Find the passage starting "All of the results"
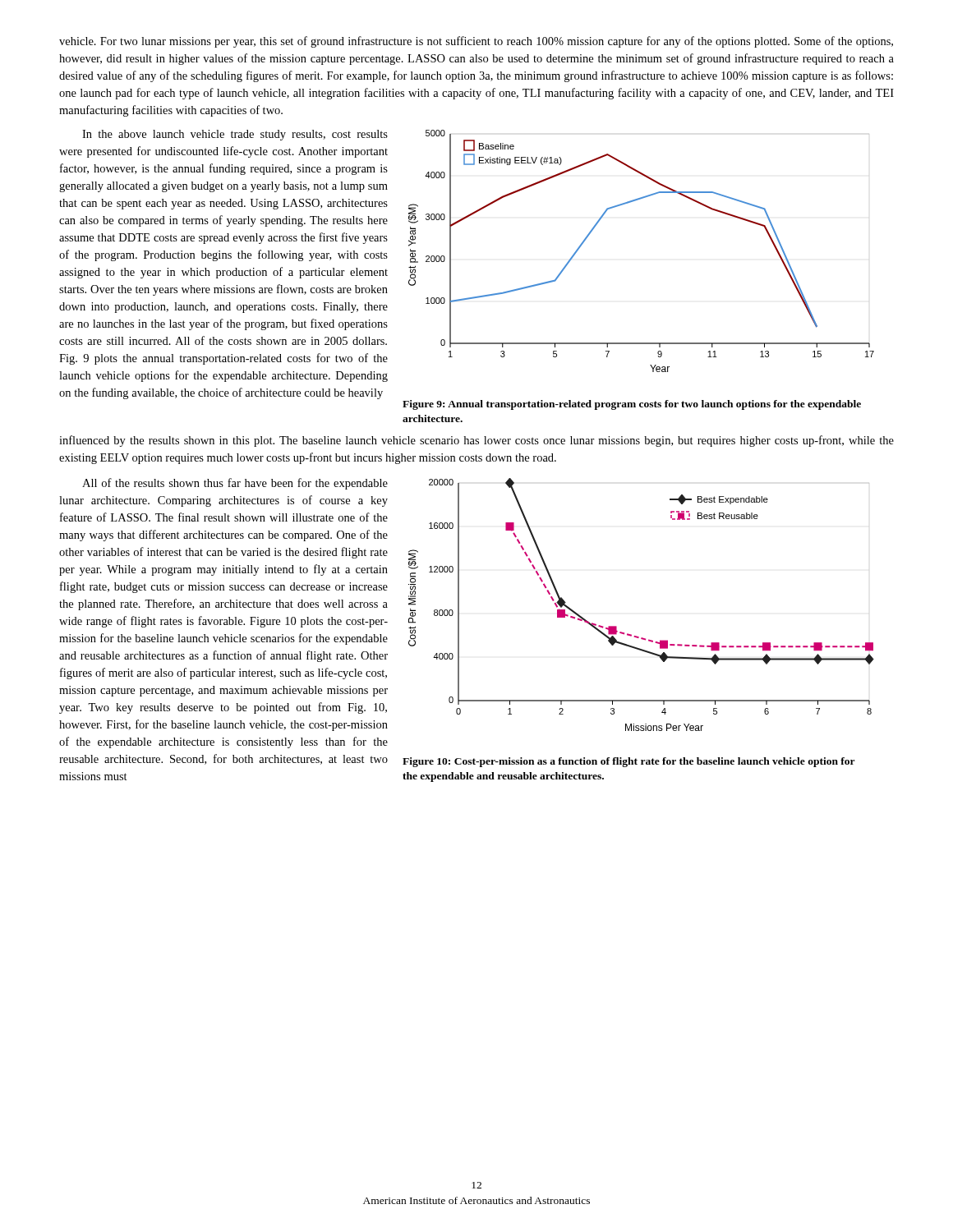This screenshot has width=953, height=1232. [223, 630]
